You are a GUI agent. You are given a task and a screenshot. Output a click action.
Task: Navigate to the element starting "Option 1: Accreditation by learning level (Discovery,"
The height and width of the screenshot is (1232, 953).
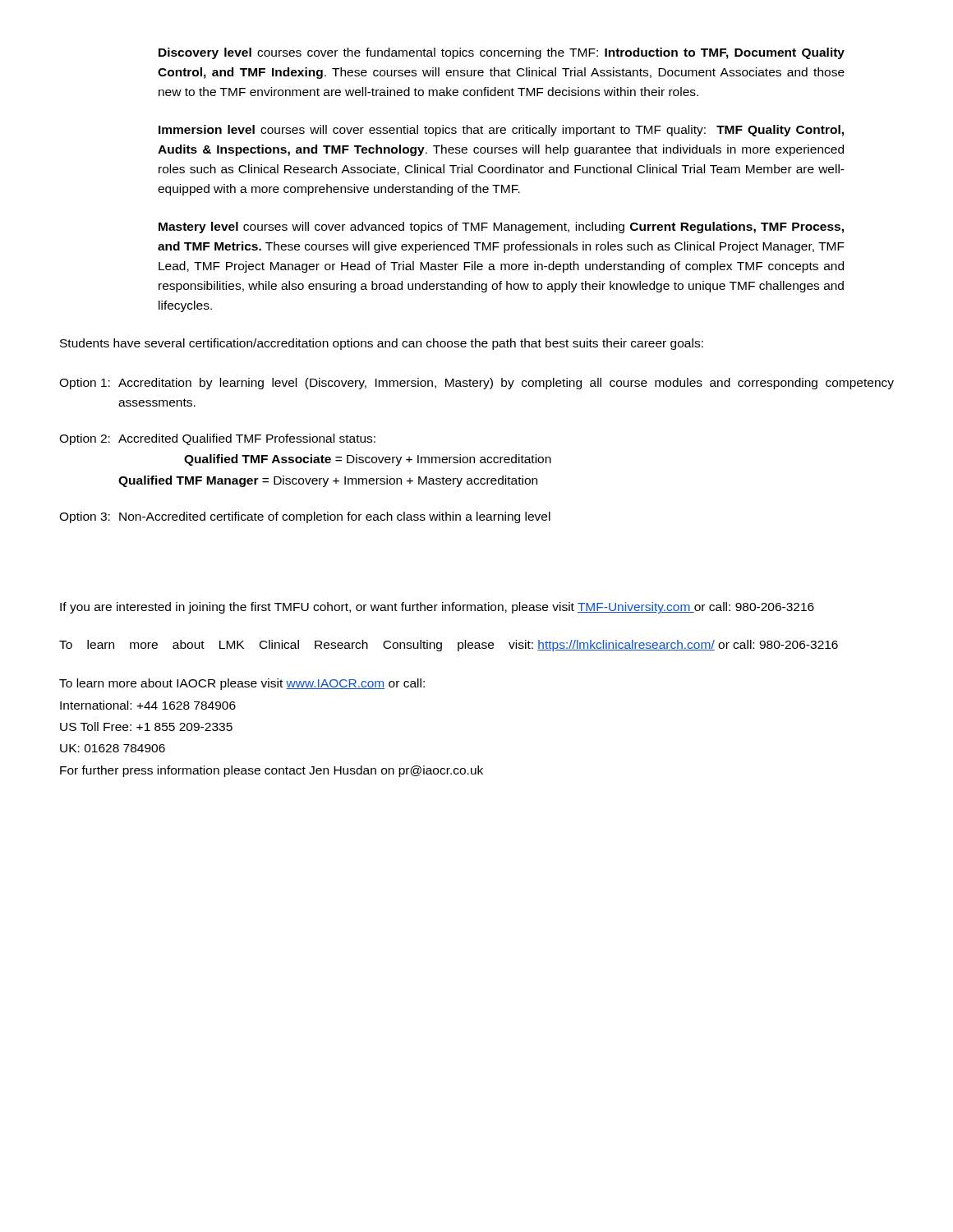point(476,393)
